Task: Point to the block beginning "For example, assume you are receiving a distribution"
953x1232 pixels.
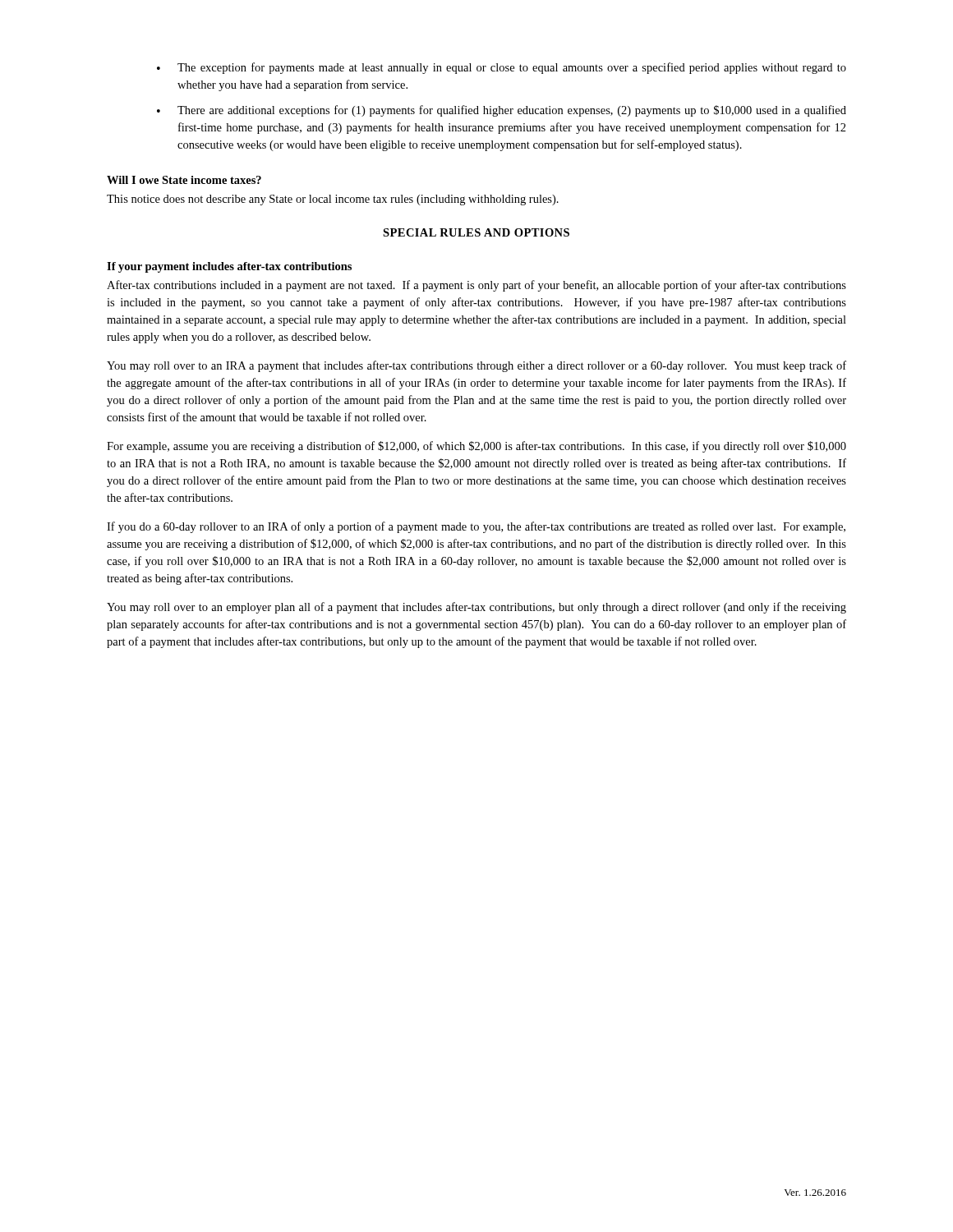Action: 476,472
